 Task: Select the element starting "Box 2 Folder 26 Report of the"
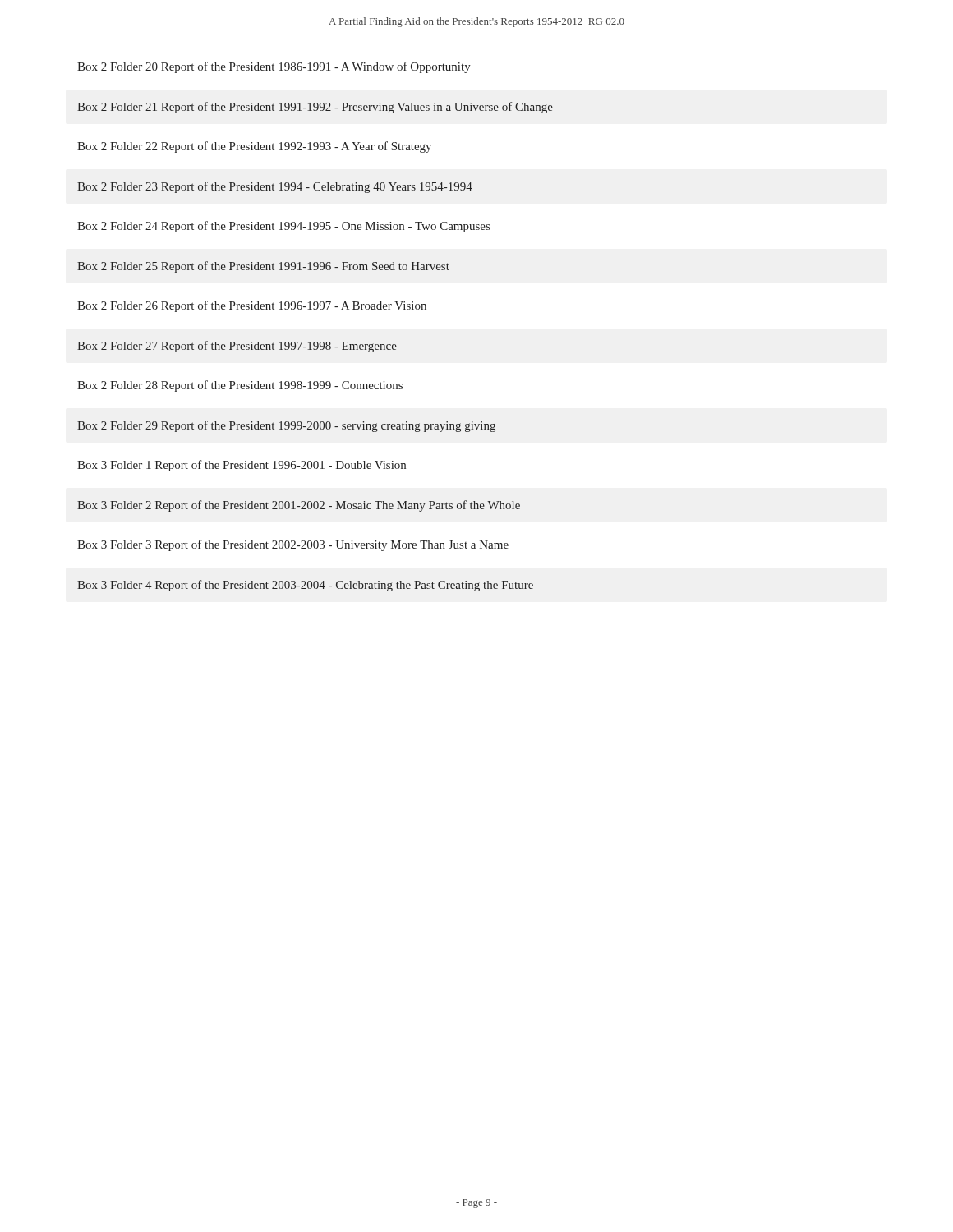(252, 306)
